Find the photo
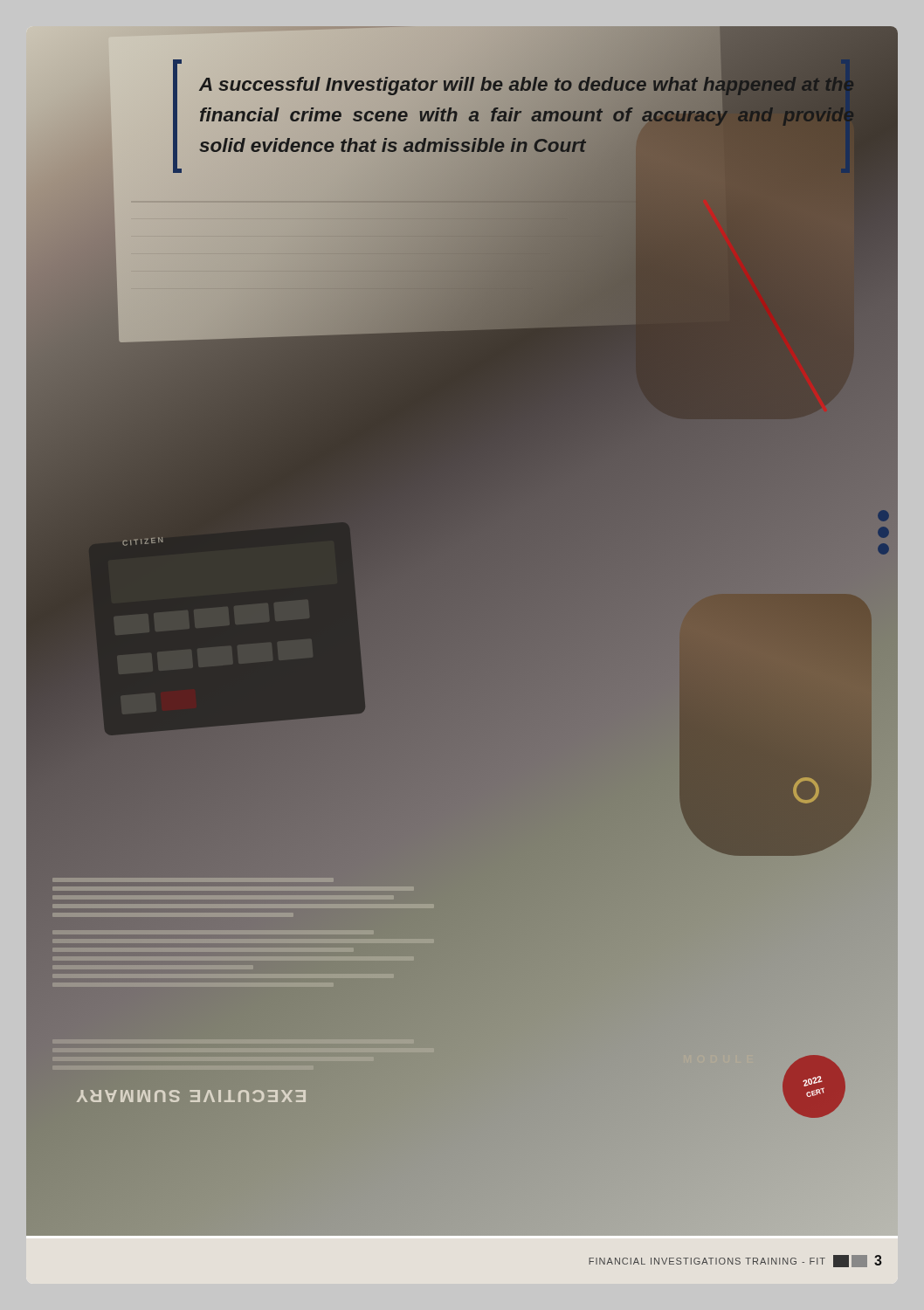This screenshot has width=924, height=1310. [x=462, y=631]
